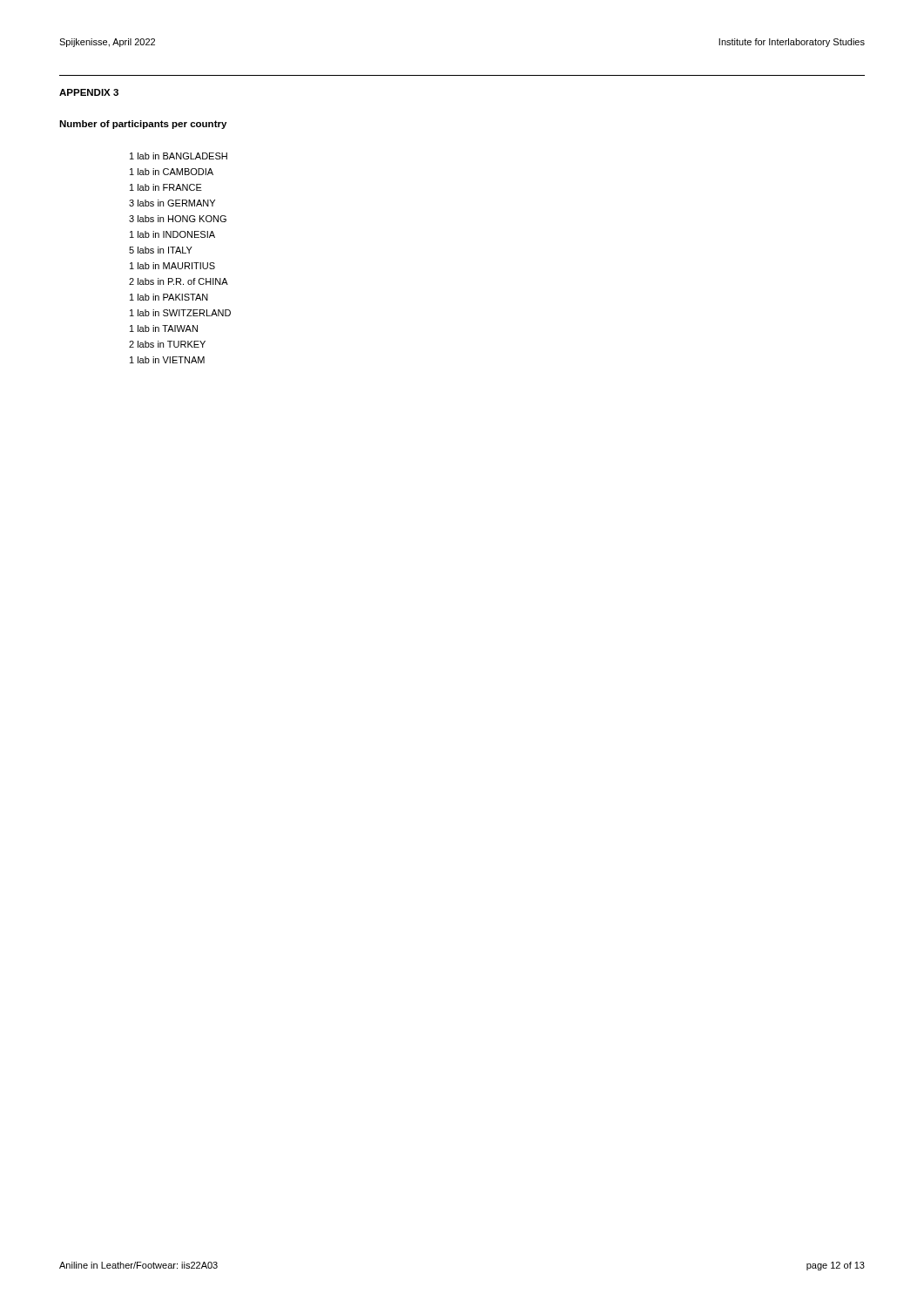
Task: Click where it says "2 labs in TURKEY"
Action: tap(167, 344)
